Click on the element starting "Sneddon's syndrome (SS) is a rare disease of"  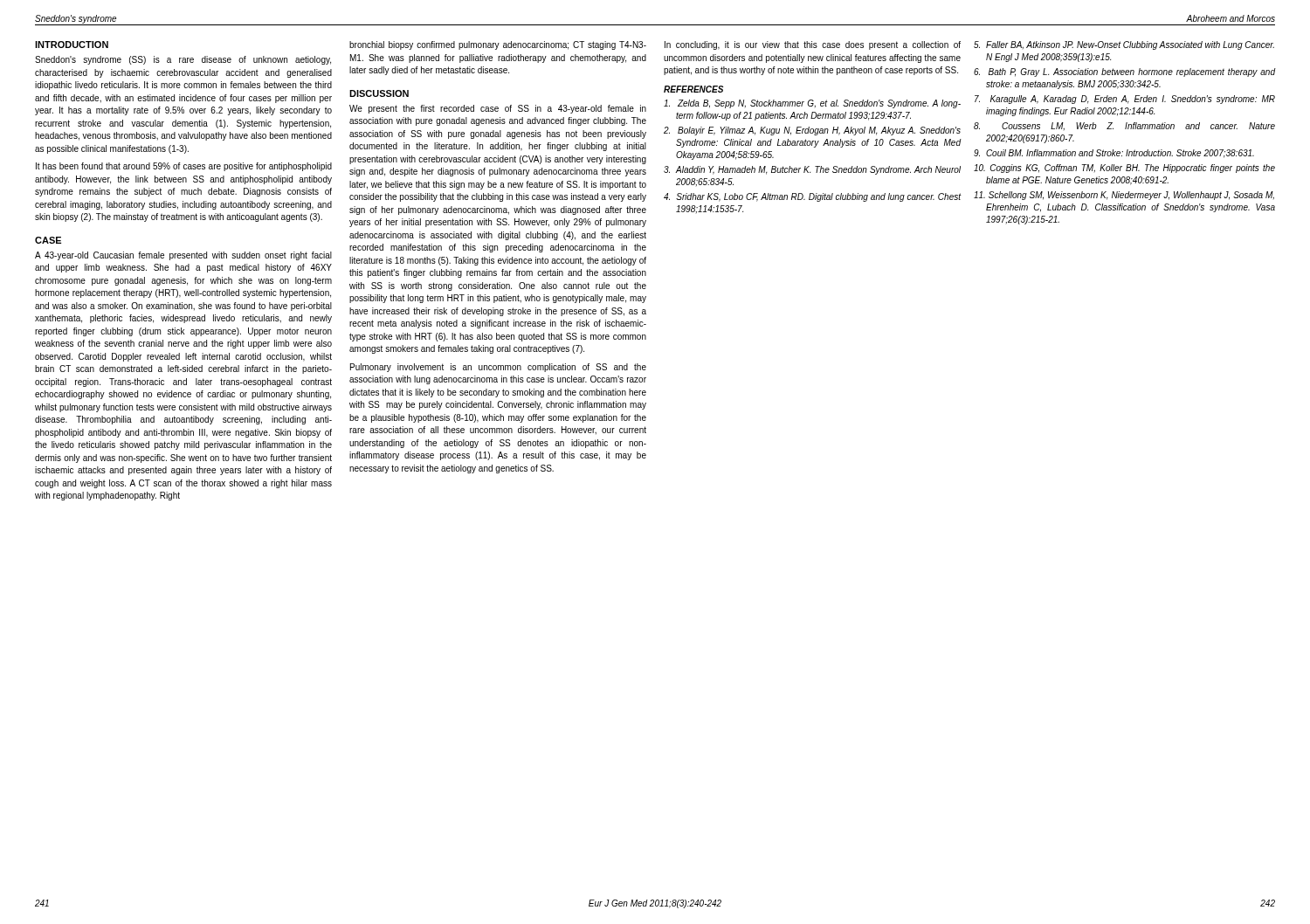click(x=183, y=104)
